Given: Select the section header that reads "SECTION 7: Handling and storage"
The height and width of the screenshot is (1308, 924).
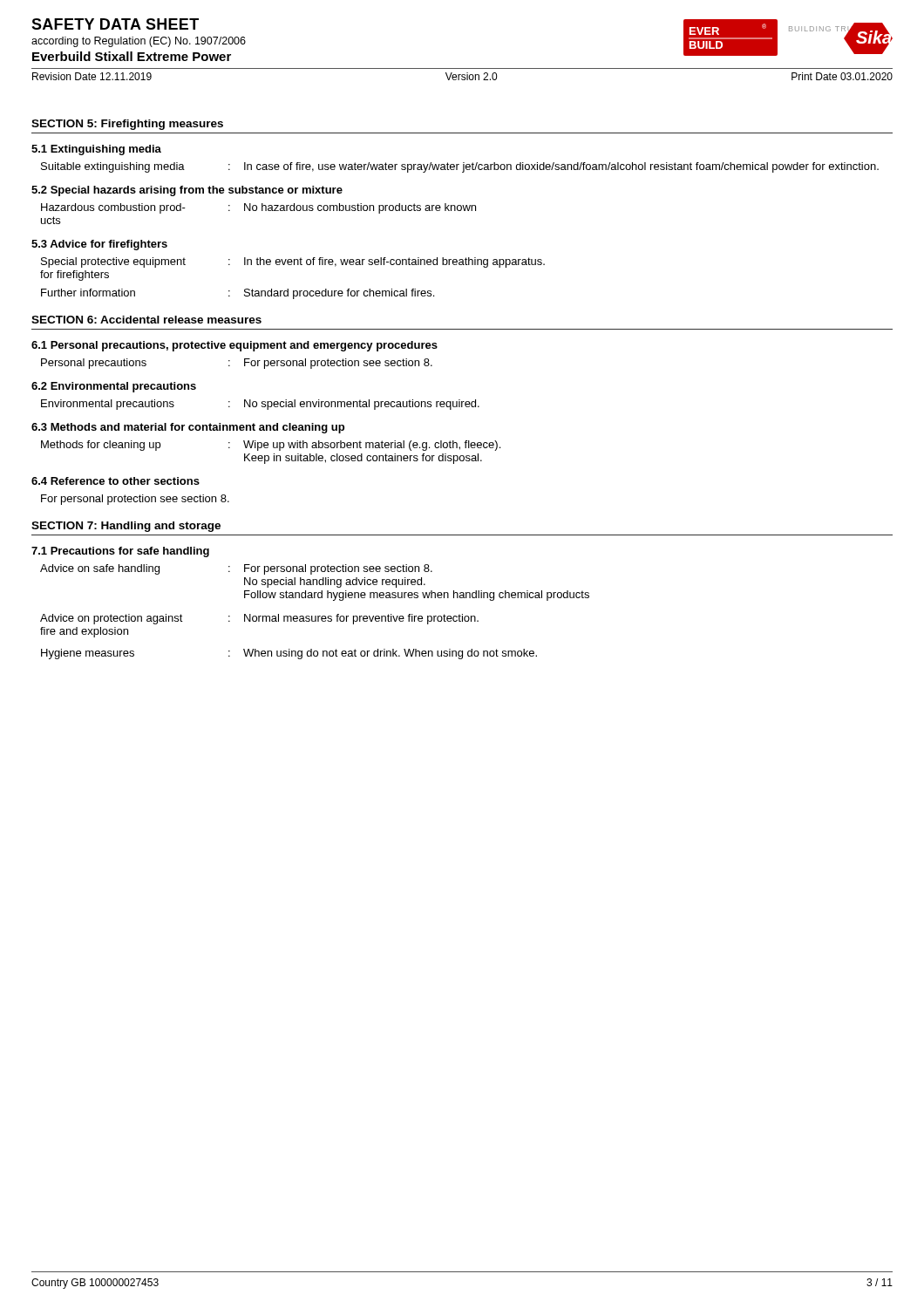Looking at the screenshot, I should 126,525.
